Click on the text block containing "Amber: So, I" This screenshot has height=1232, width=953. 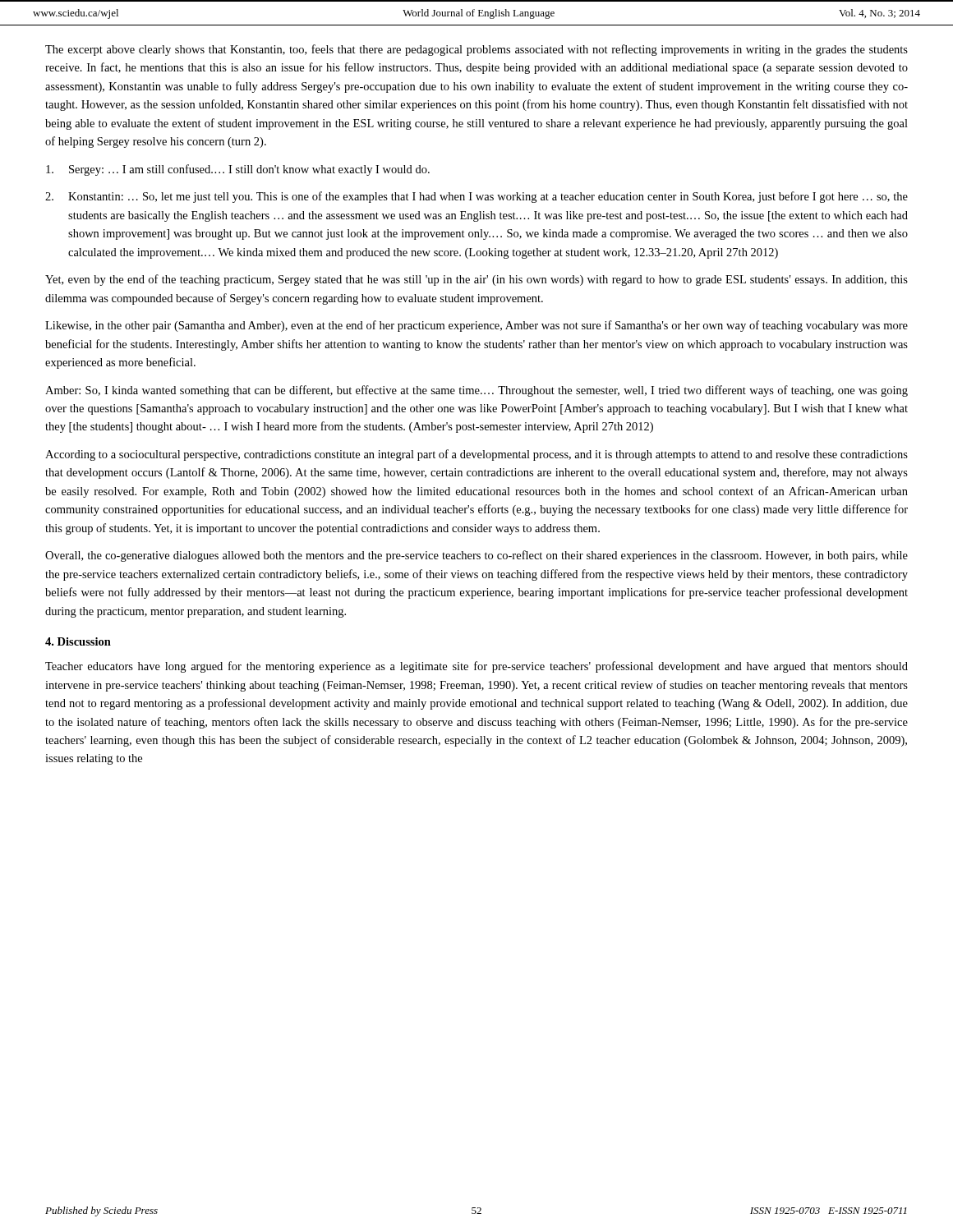(x=476, y=408)
